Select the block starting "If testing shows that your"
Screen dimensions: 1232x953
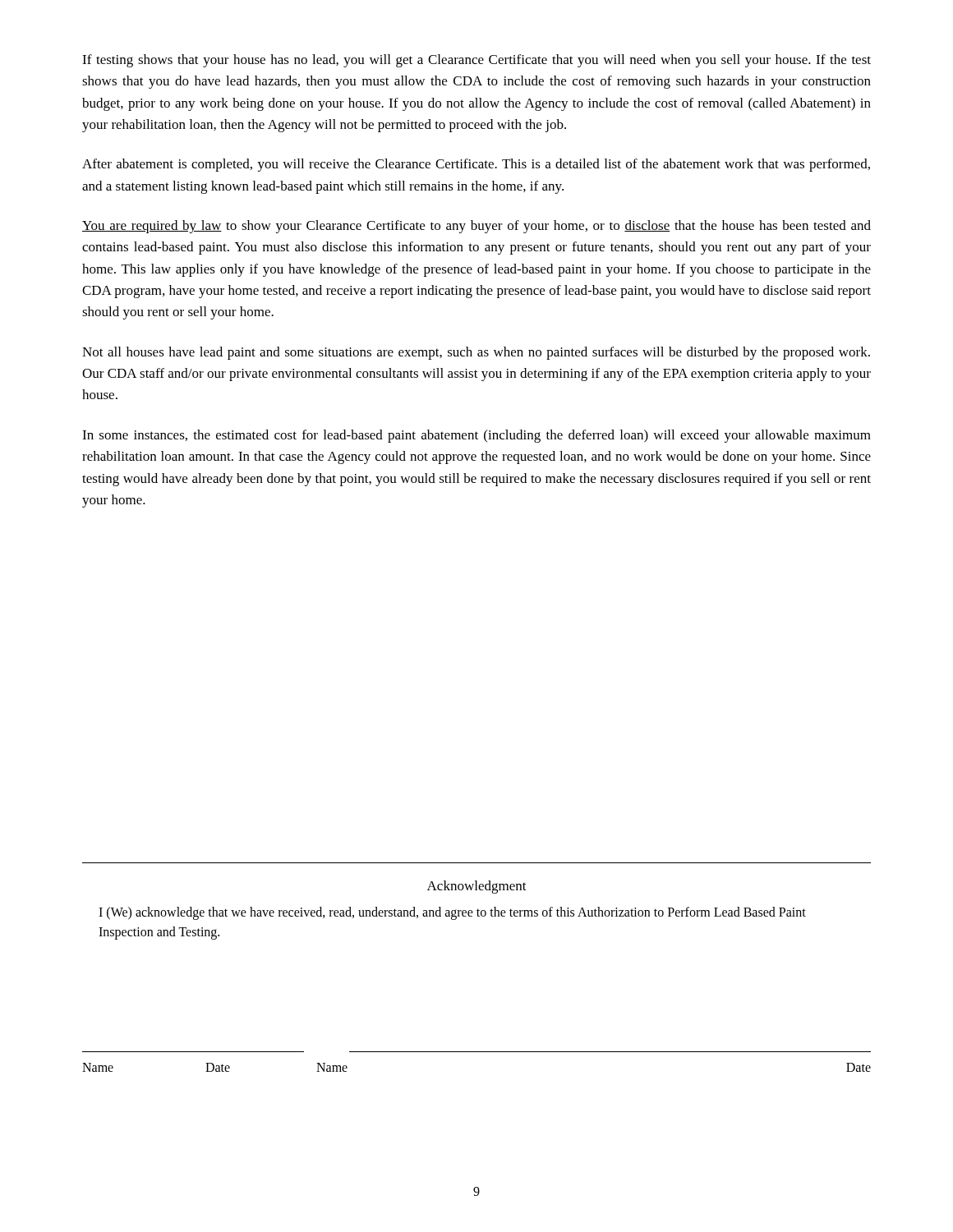click(x=476, y=92)
